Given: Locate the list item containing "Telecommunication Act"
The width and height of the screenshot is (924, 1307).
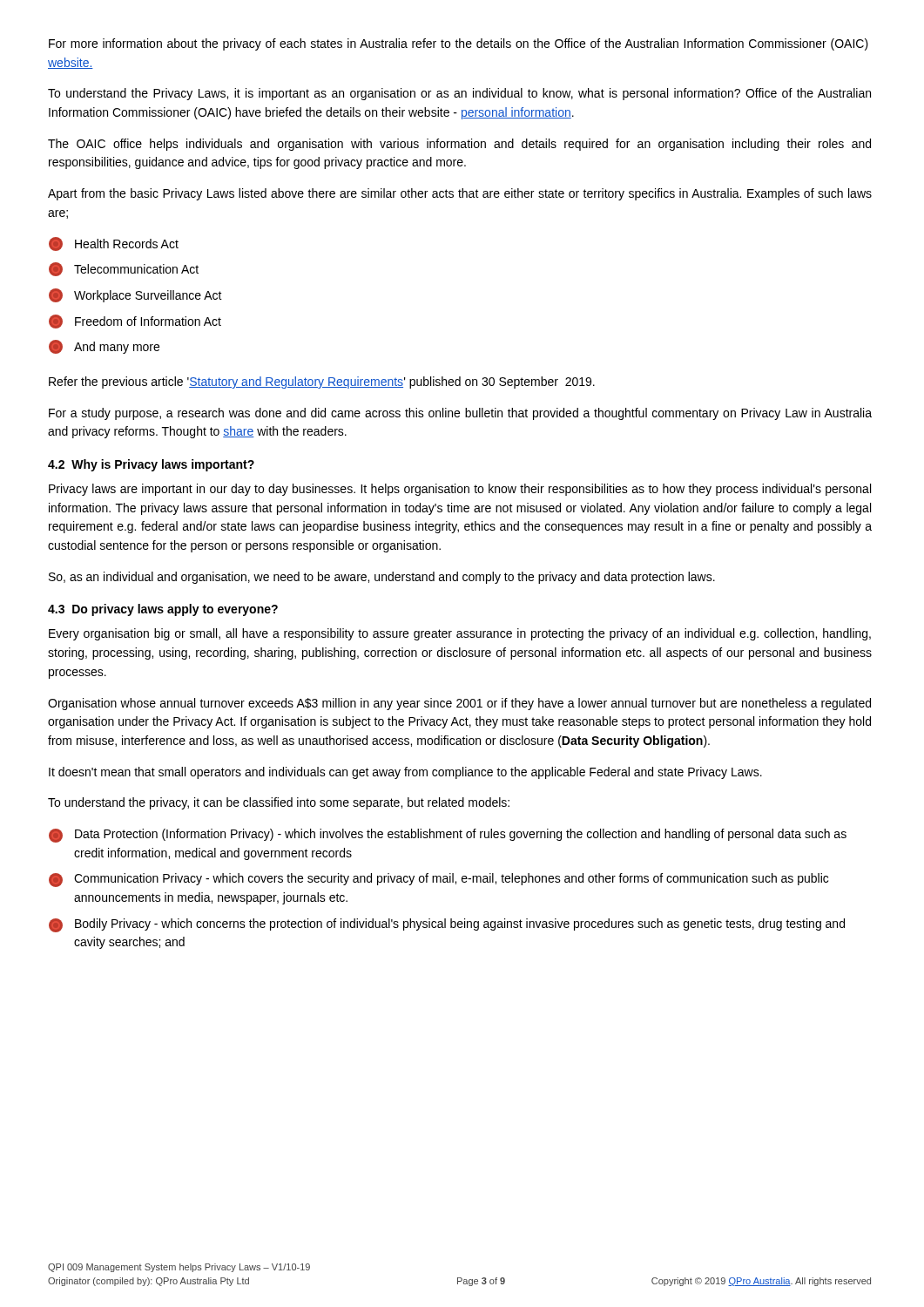Looking at the screenshot, I should [x=123, y=272].
